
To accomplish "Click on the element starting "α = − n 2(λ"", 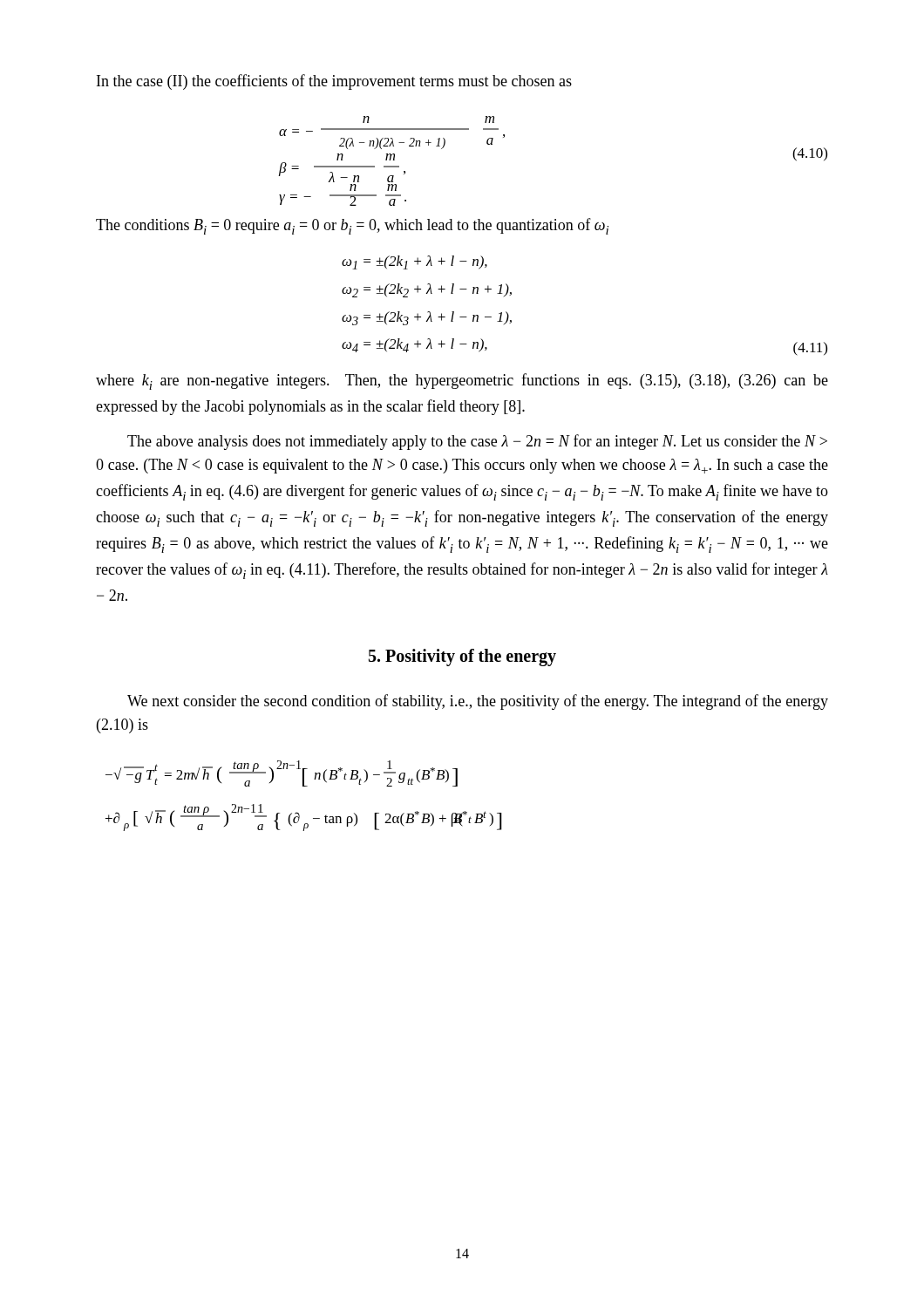I will click(365, 119).
